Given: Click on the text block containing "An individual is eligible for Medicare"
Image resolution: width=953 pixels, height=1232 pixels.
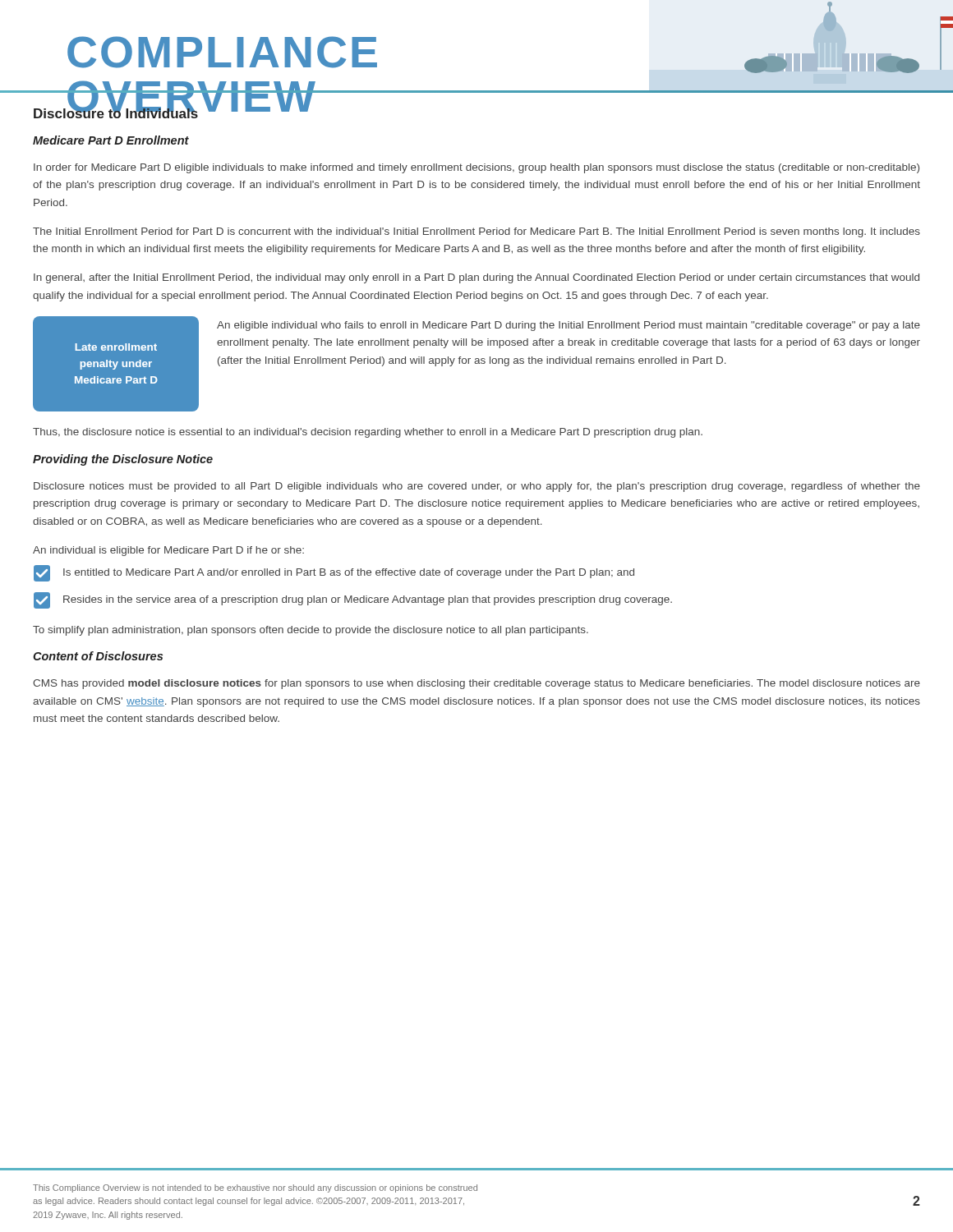Looking at the screenshot, I should pos(168,551).
